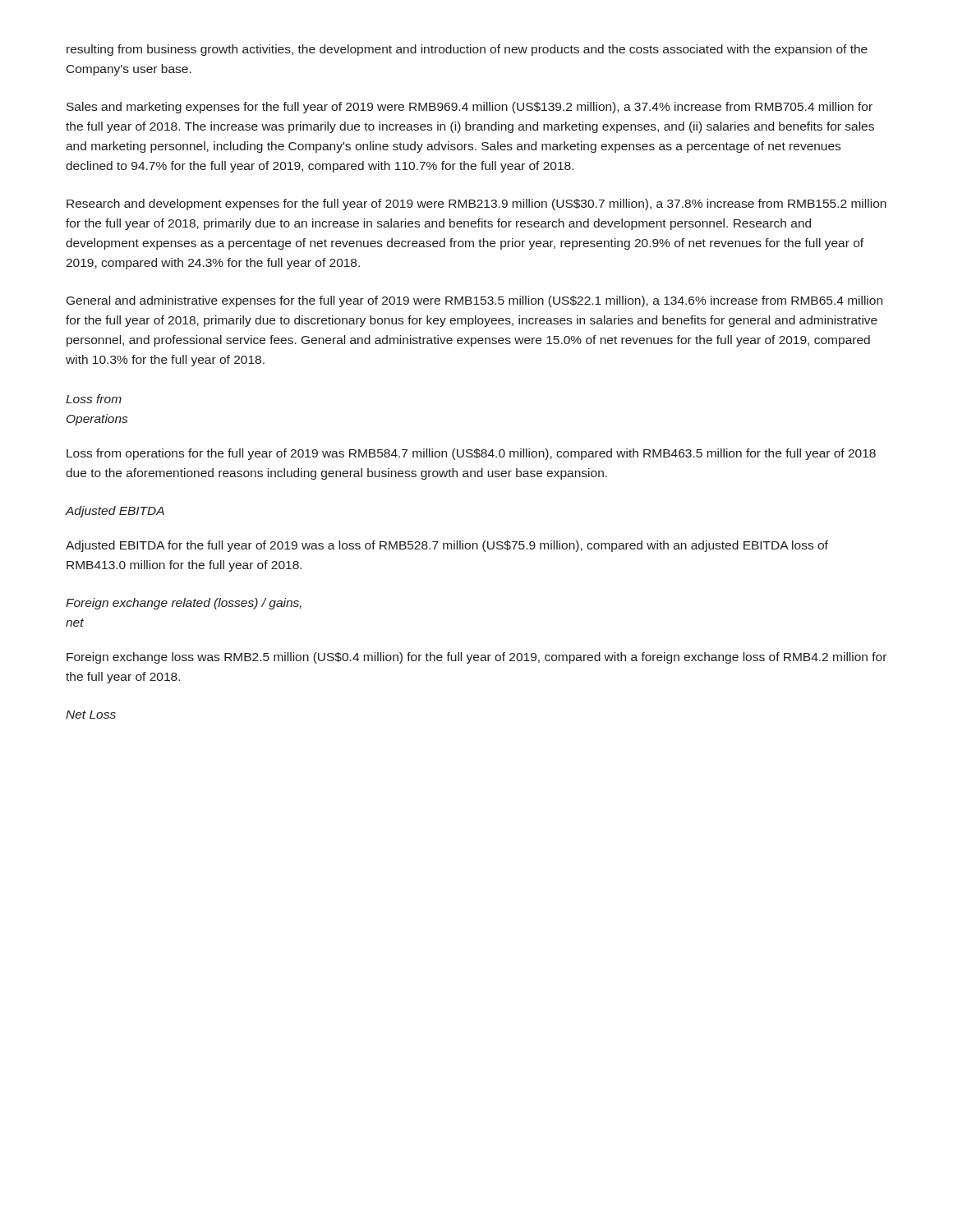Point to "Foreign exchange related (losses) / gains, net"
Screen dimensions: 1232x953
coord(184,613)
